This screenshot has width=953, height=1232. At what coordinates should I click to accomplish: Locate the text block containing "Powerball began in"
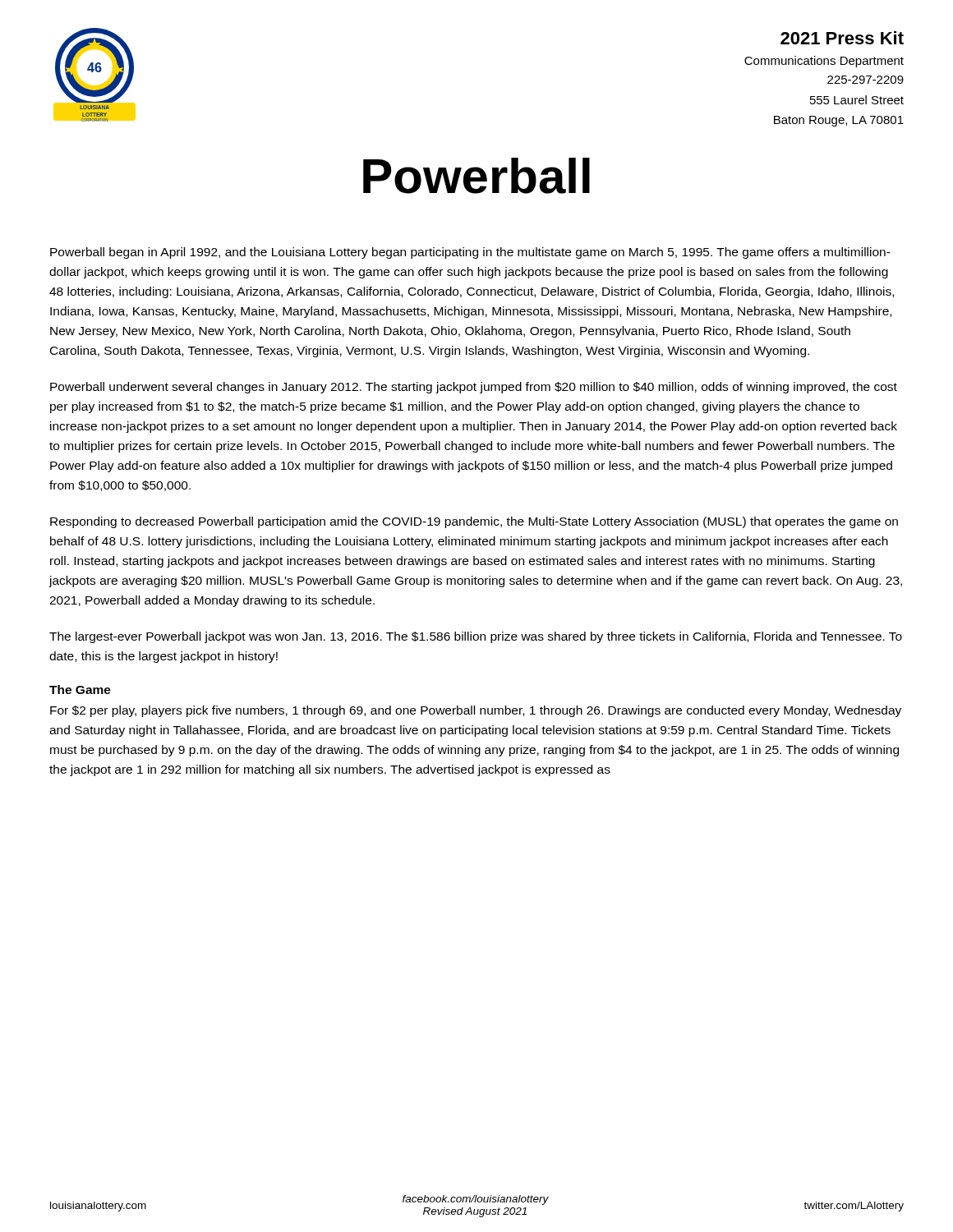pyautogui.click(x=472, y=301)
